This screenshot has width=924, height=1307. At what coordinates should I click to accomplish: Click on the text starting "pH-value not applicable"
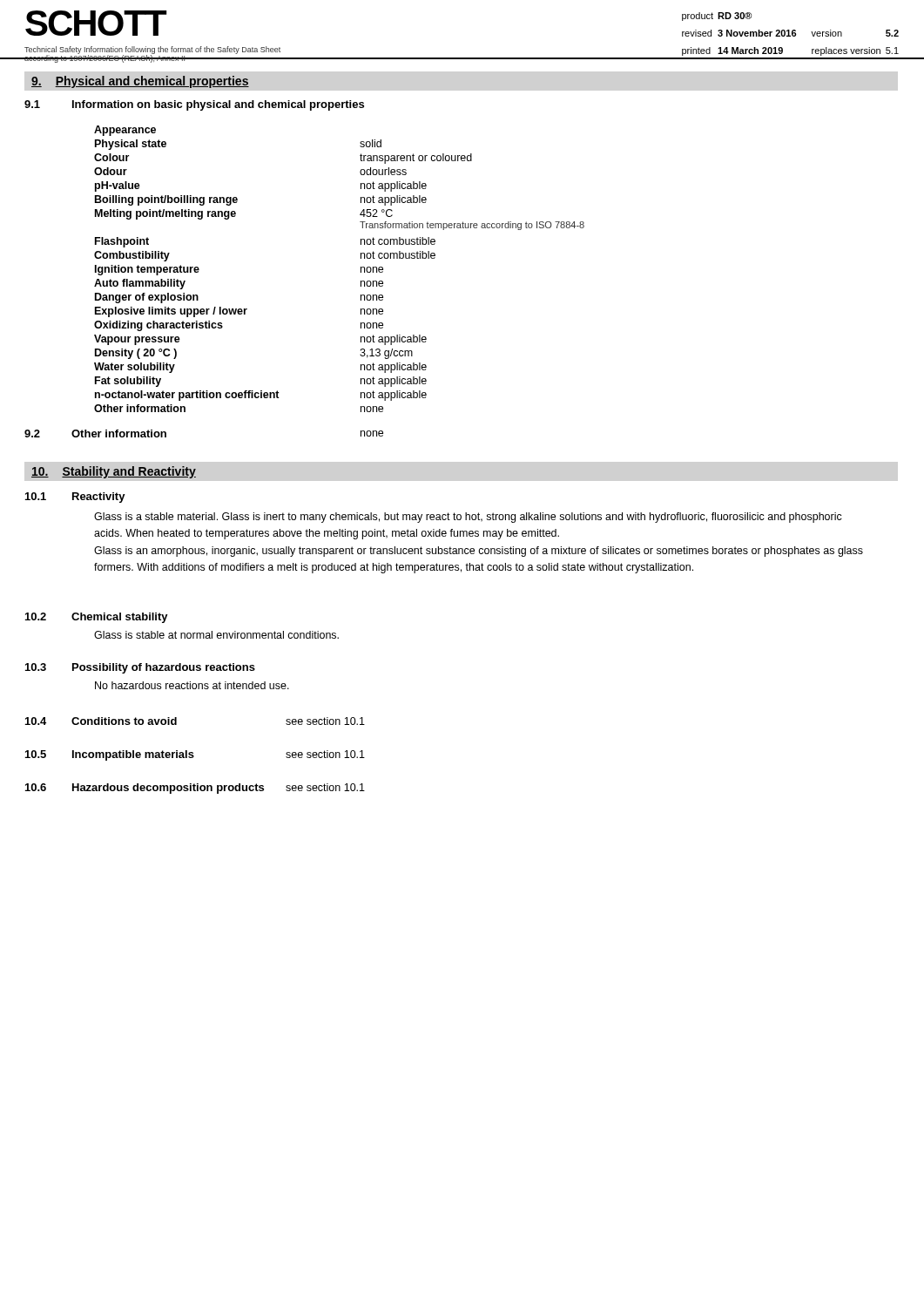pyautogui.click(x=117, y=186)
